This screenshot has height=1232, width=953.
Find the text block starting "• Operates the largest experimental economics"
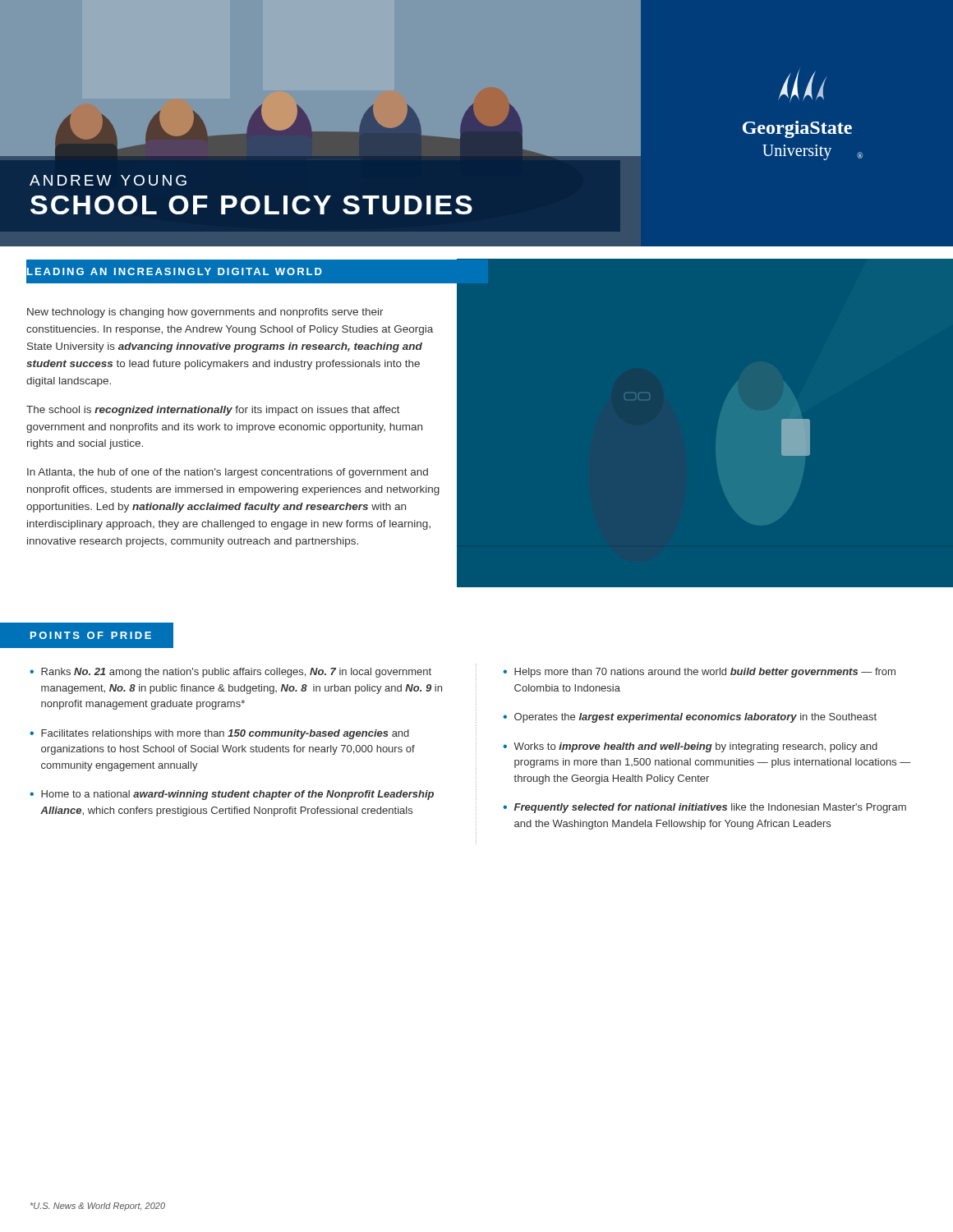click(690, 717)
